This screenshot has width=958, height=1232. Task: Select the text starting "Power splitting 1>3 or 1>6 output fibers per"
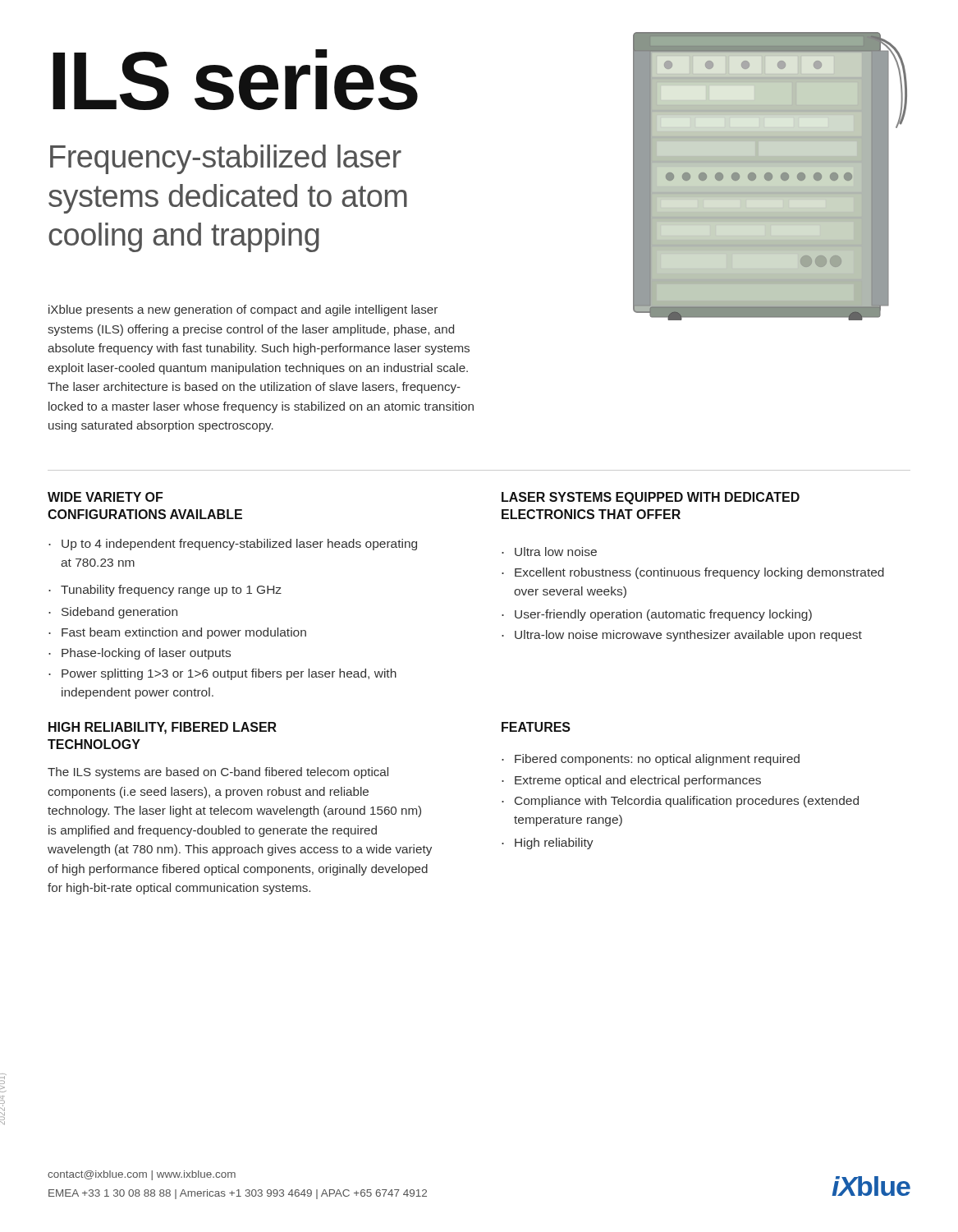coord(236,683)
